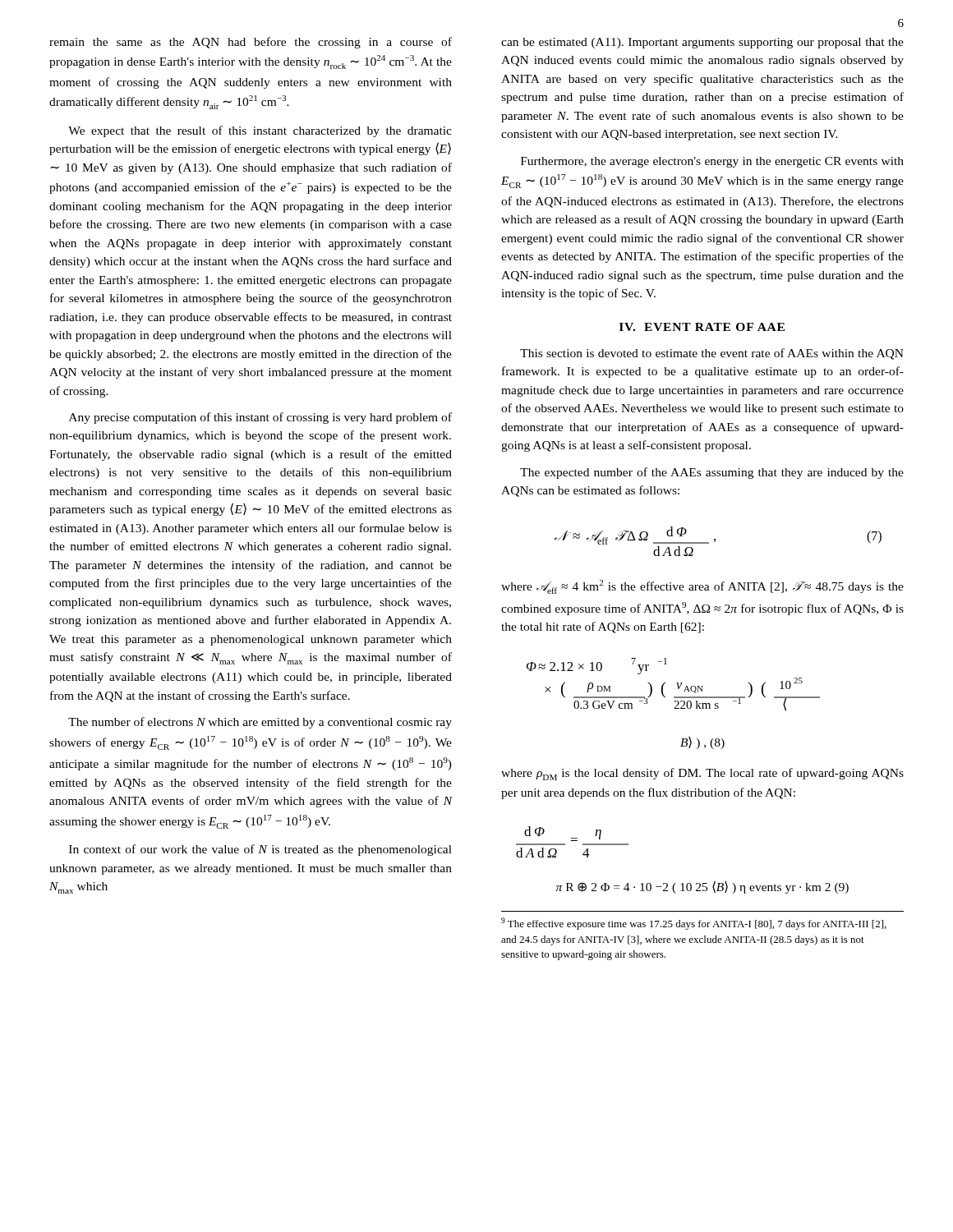Click on the element starting "We expect that"
The height and width of the screenshot is (1232, 953).
pos(251,261)
